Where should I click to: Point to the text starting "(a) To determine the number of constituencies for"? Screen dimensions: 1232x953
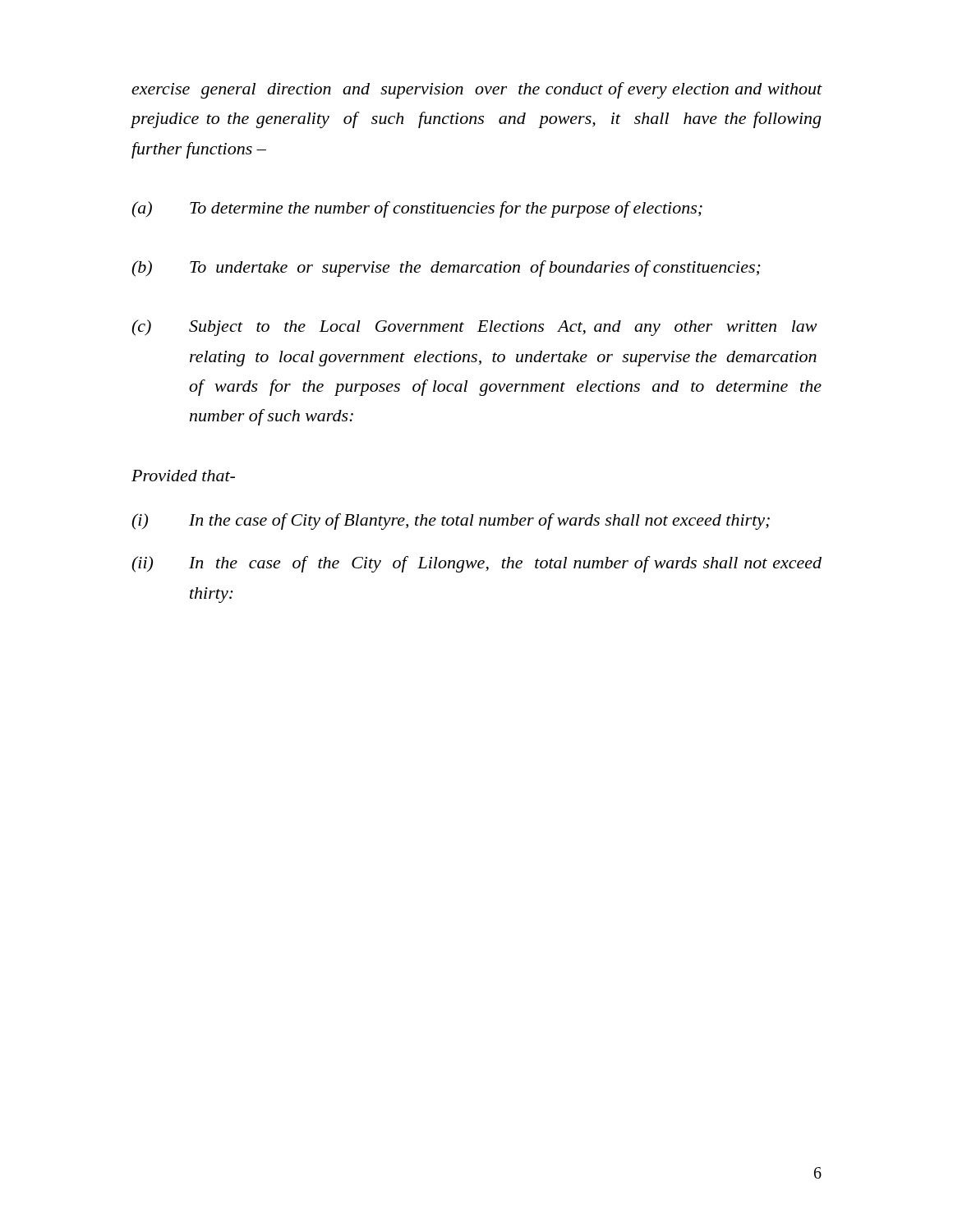click(476, 208)
